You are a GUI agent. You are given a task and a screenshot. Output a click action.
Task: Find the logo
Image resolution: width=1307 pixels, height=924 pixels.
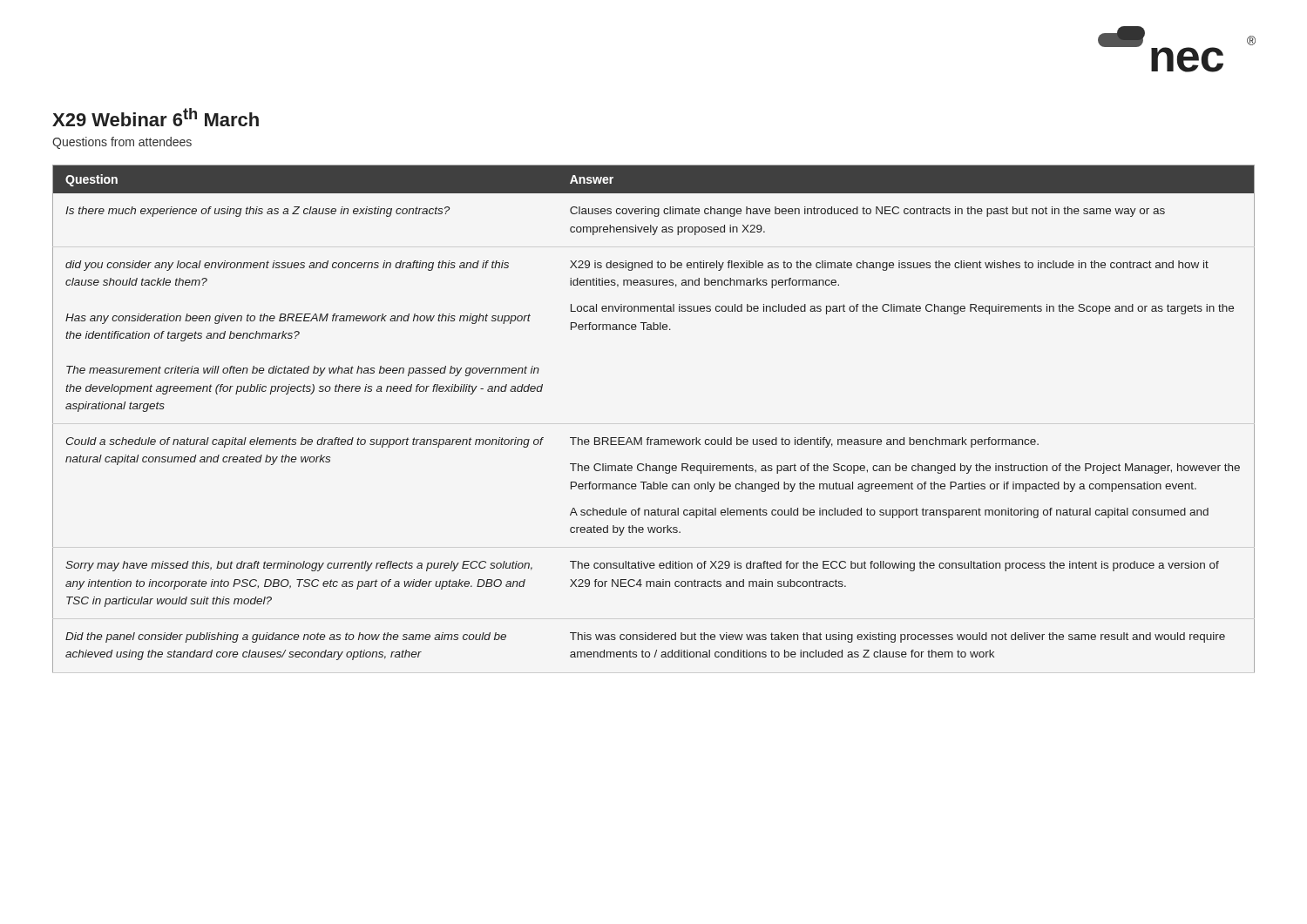(1176, 57)
